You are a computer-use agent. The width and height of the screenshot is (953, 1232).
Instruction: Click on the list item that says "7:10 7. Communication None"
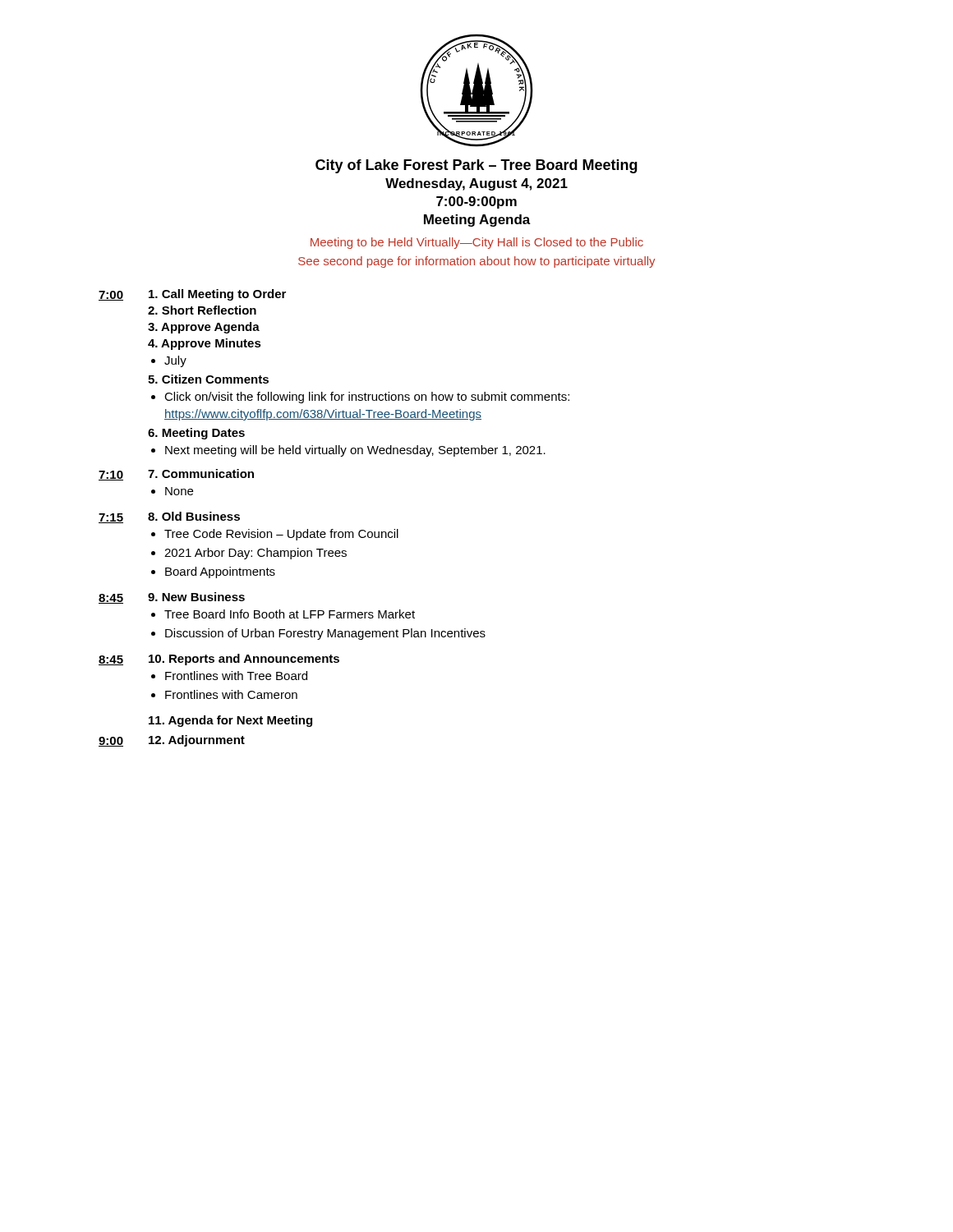point(176,475)
